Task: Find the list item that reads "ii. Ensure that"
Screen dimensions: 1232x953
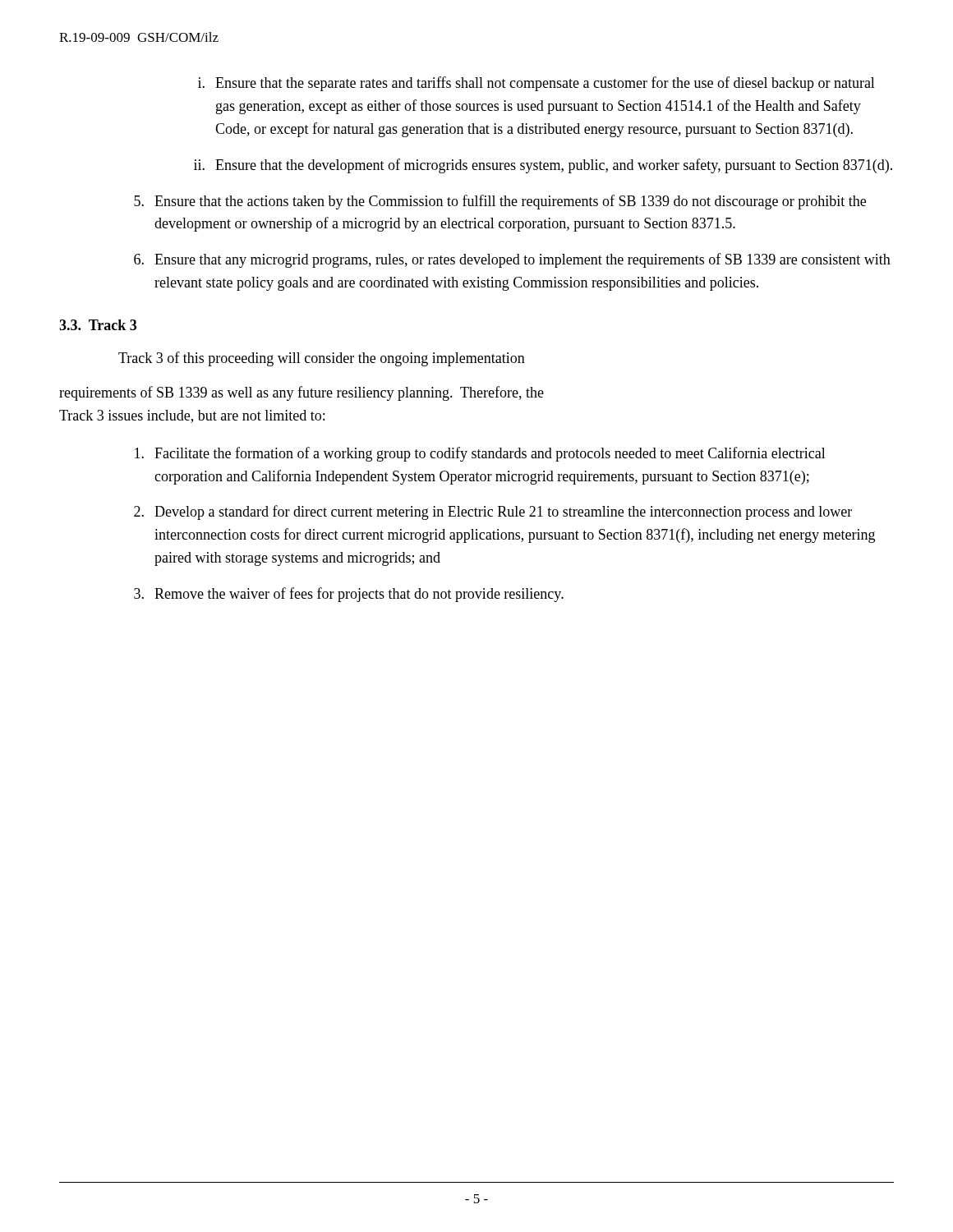Action: 534,166
